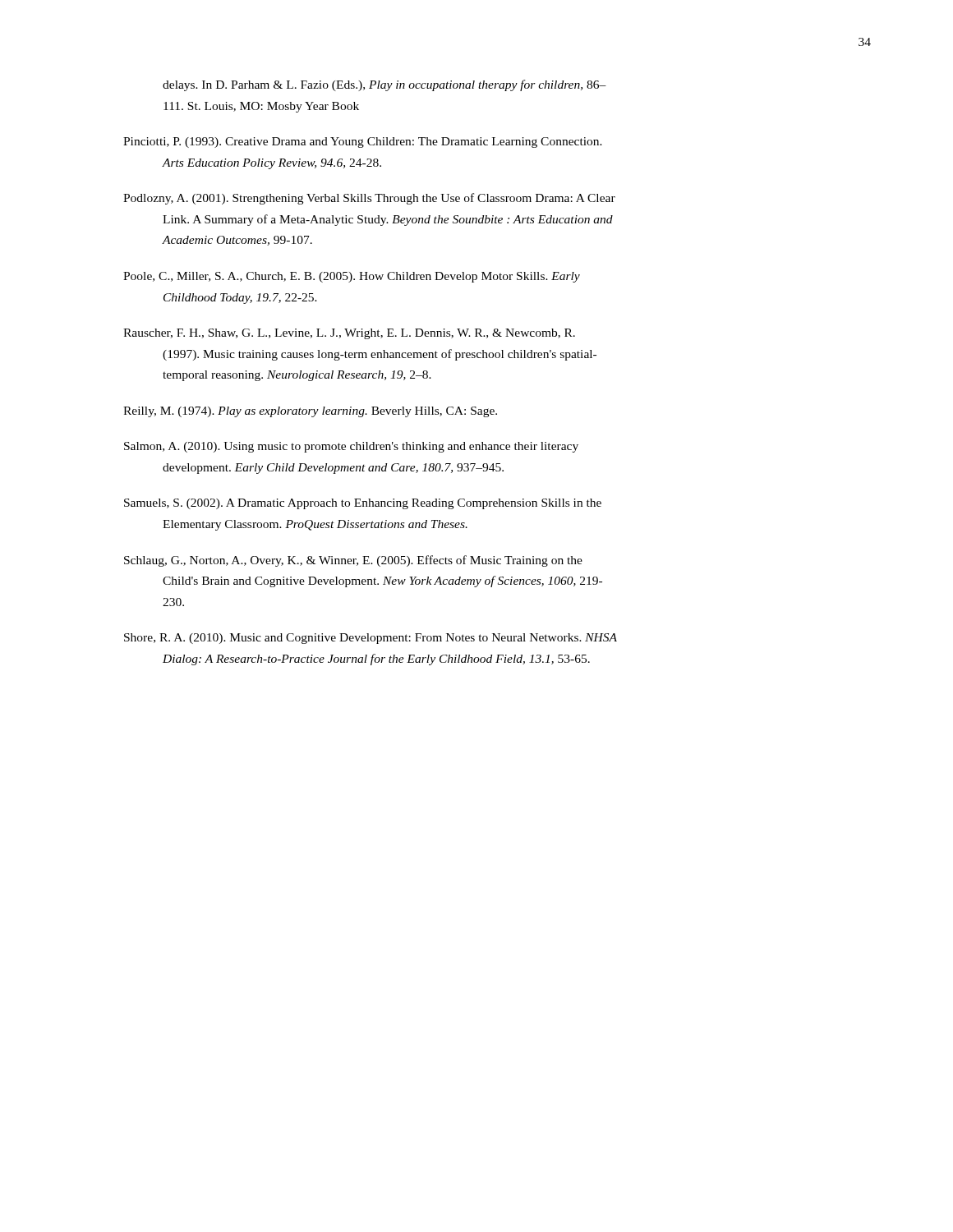Locate the region starting "Shore, R. A. (2010). Music and Cognitive Development:"
Viewport: 953px width, 1232px height.
pos(464,648)
